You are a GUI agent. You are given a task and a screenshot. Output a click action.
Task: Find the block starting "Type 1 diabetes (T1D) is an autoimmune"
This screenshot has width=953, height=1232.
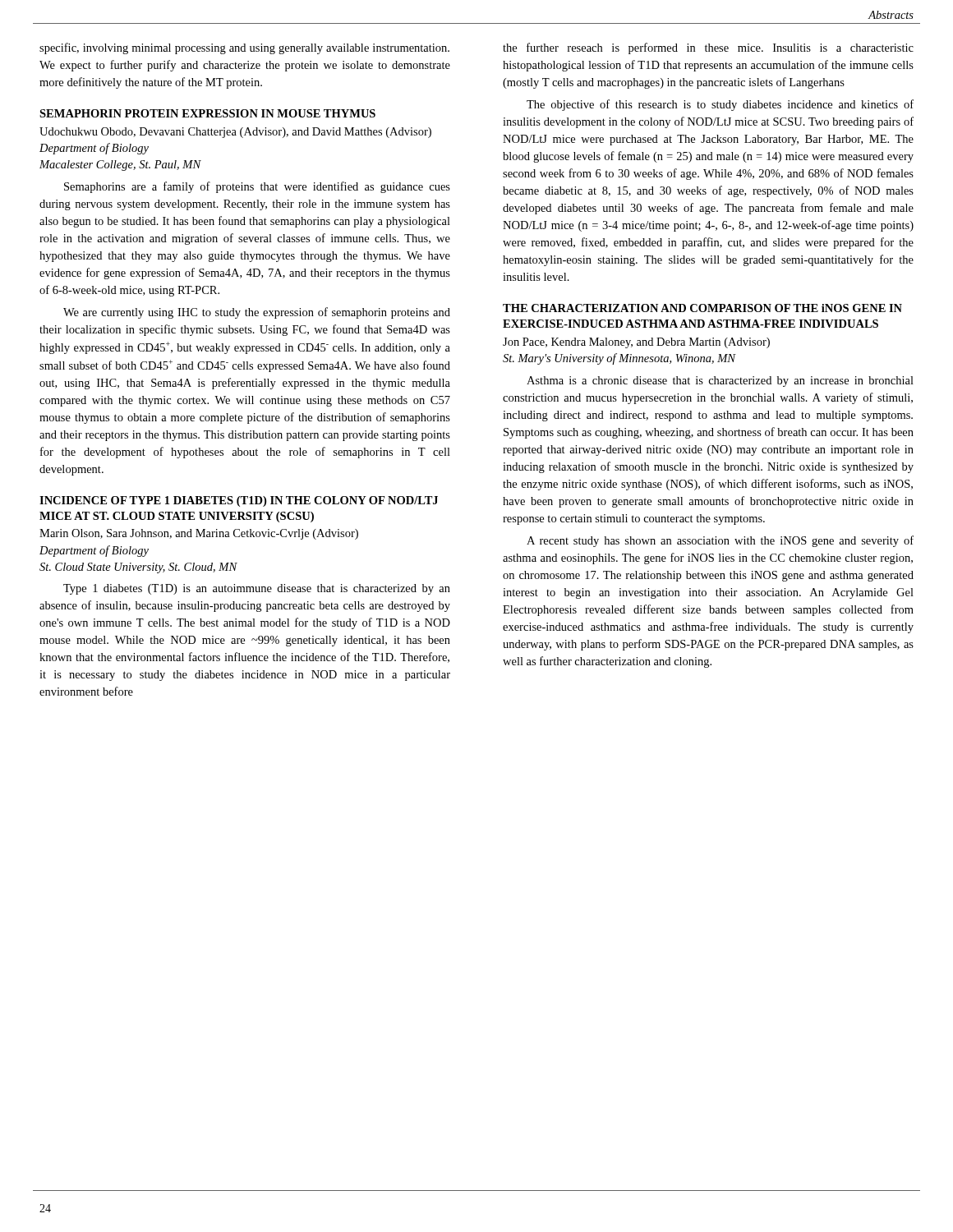(245, 641)
